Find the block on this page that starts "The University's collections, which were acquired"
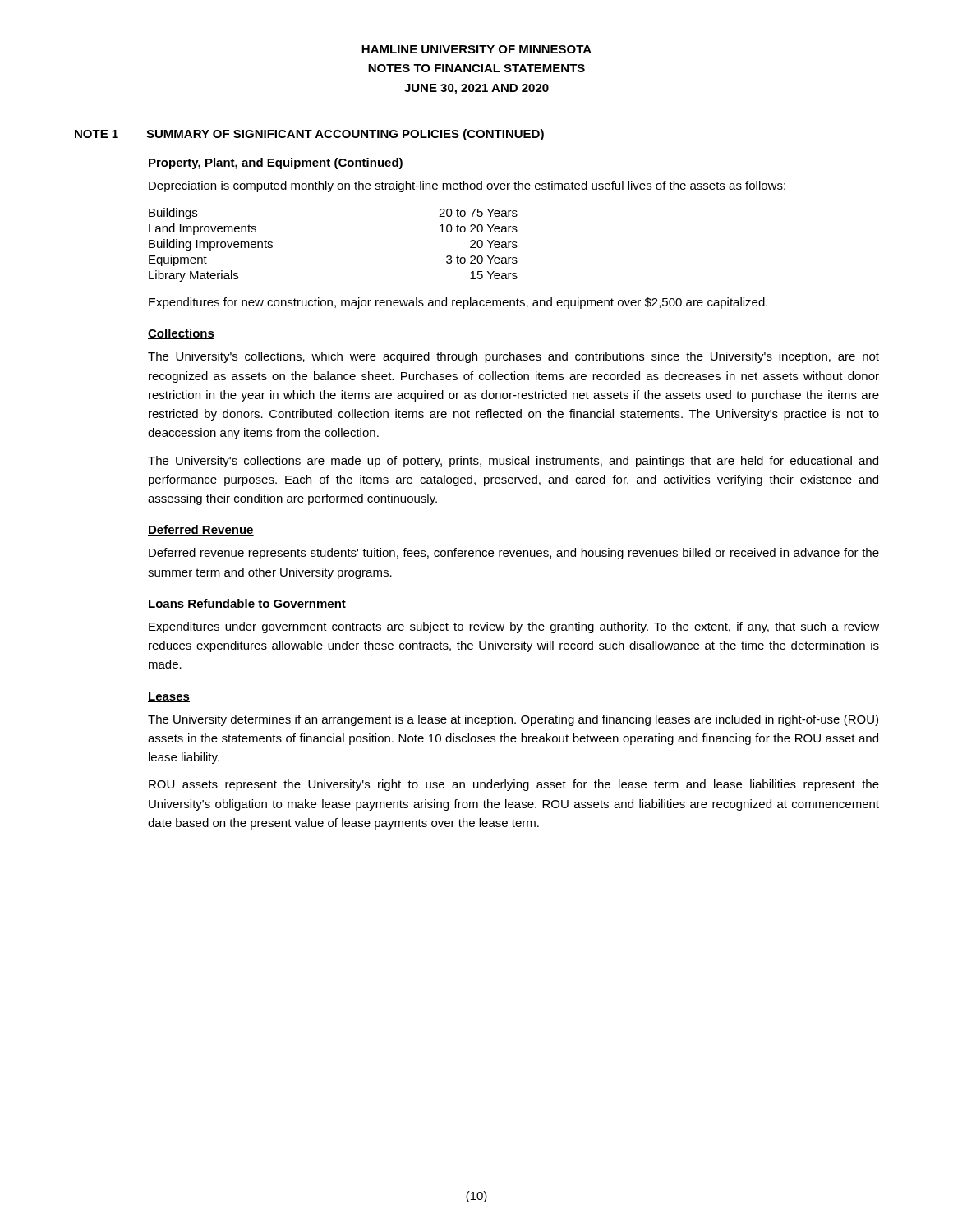 tap(513, 394)
